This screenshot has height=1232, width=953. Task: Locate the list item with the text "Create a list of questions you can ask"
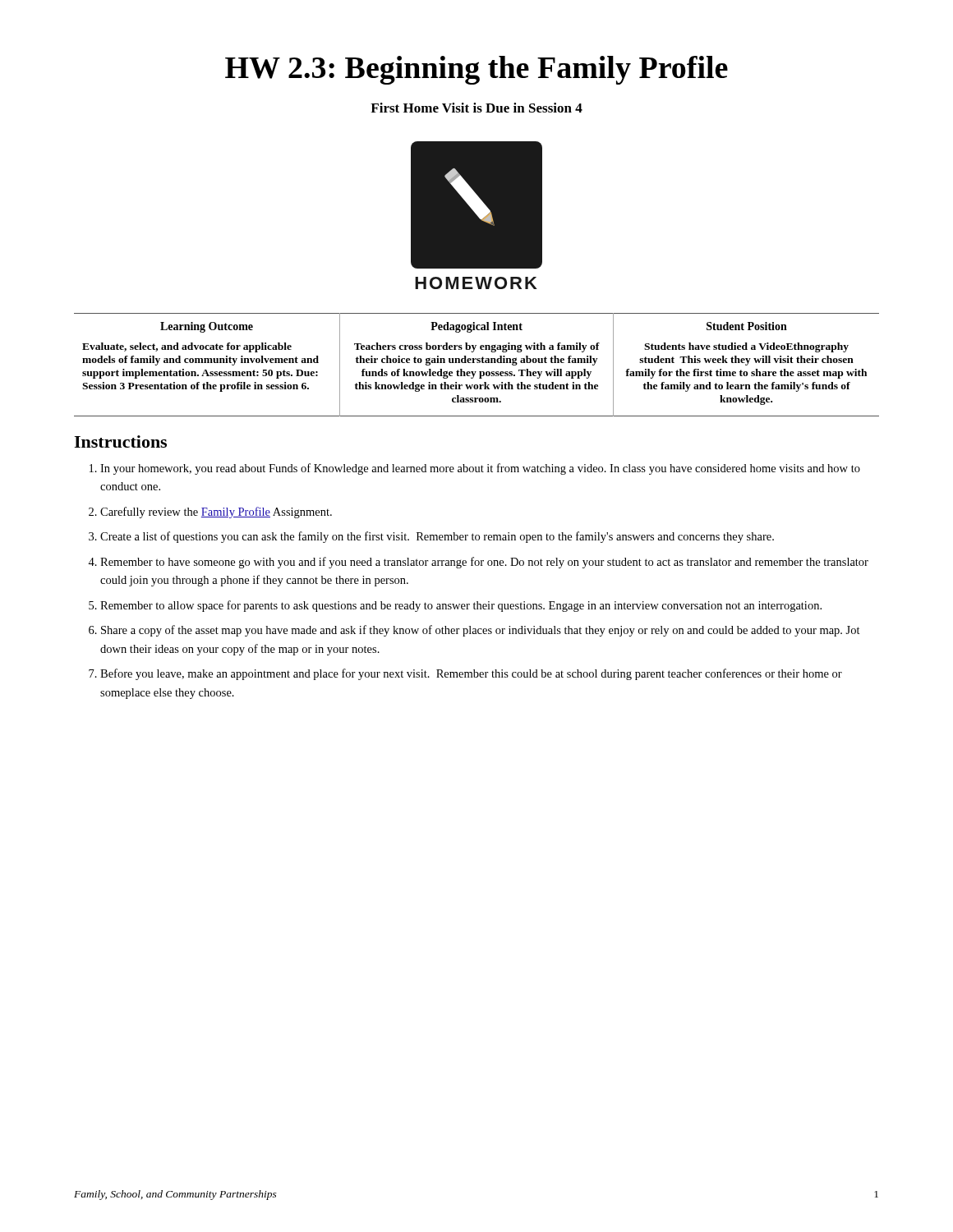click(x=437, y=537)
